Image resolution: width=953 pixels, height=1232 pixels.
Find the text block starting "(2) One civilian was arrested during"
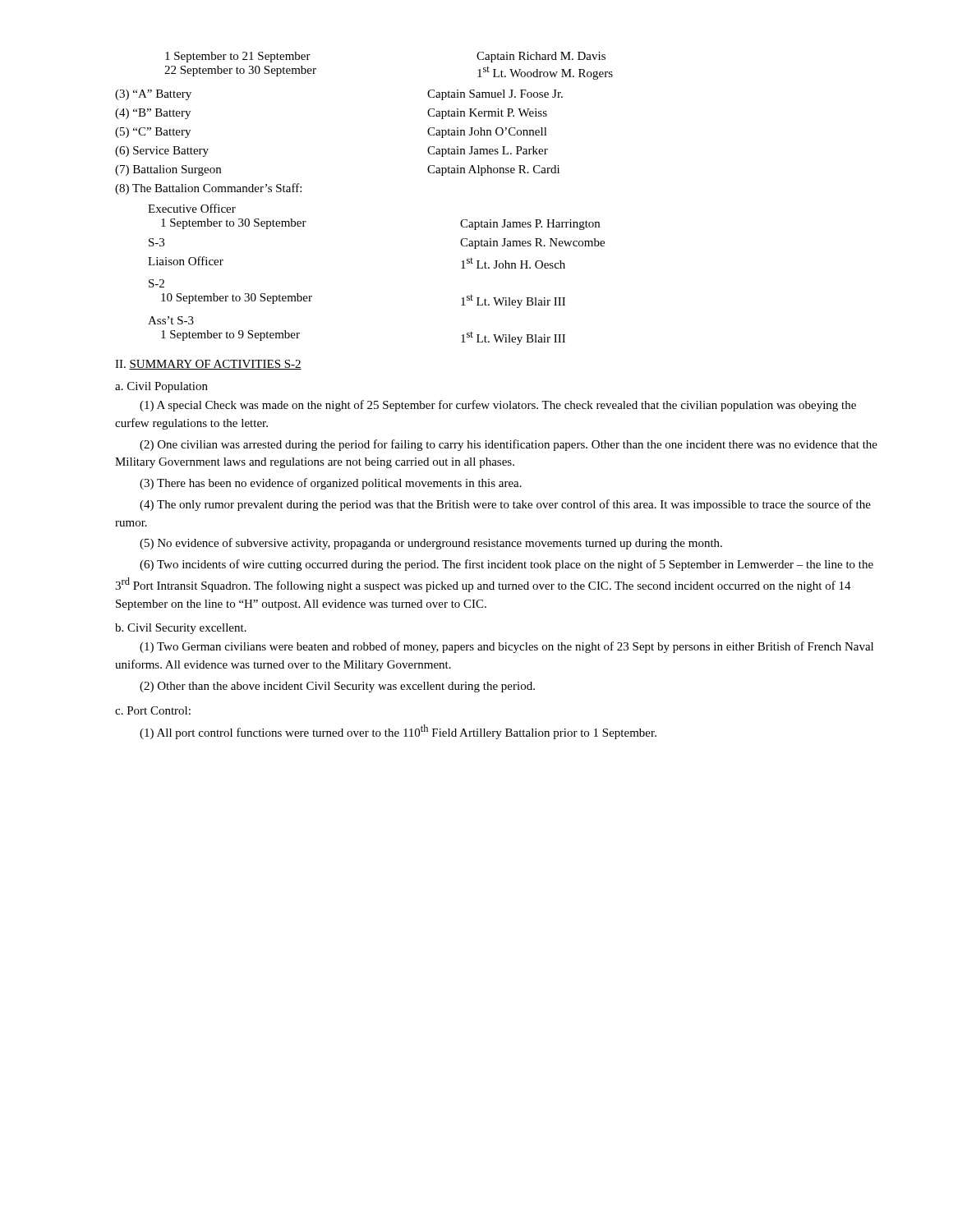[x=496, y=453]
